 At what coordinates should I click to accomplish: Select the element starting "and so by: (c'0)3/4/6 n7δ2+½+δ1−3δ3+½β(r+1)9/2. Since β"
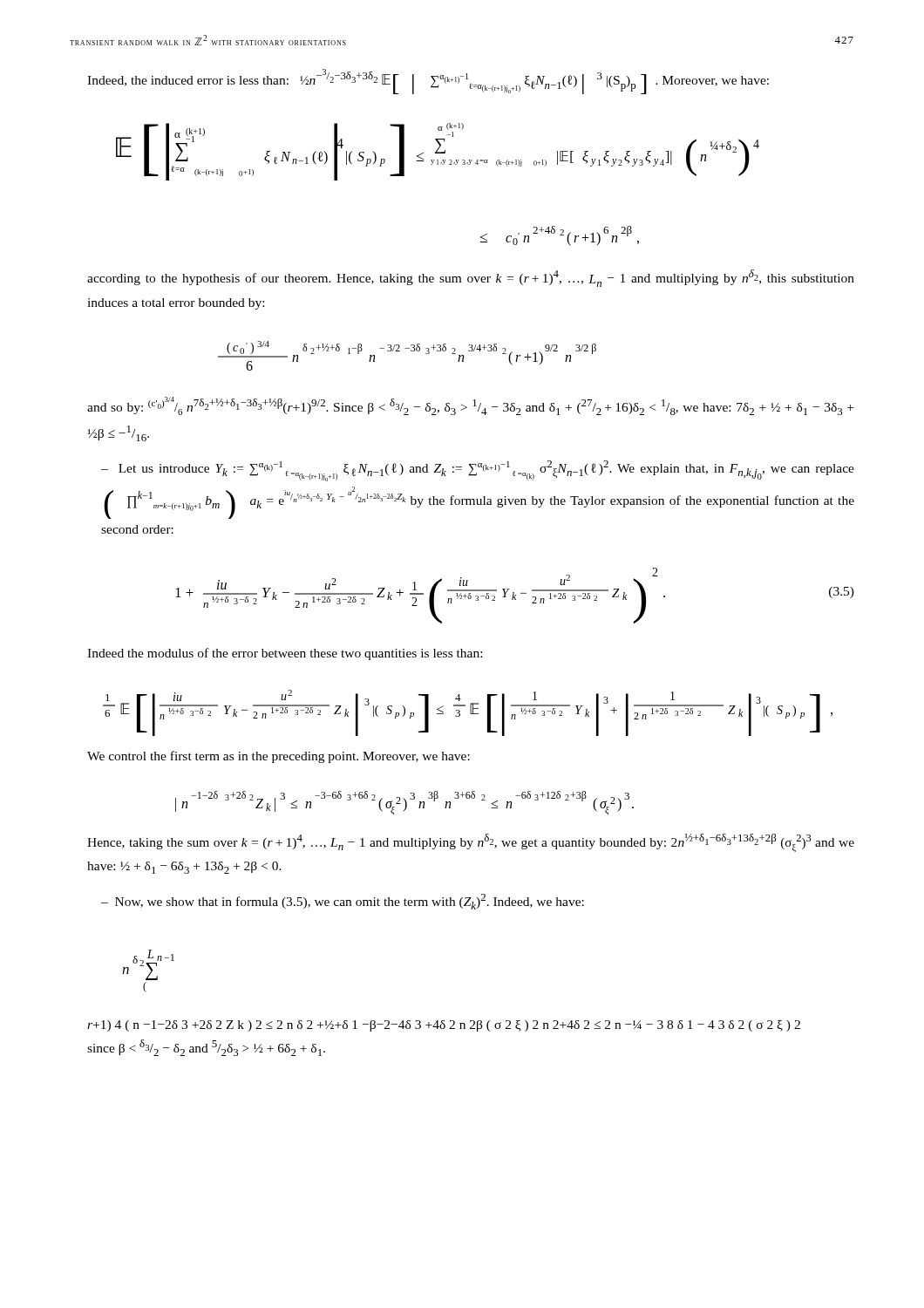click(471, 420)
